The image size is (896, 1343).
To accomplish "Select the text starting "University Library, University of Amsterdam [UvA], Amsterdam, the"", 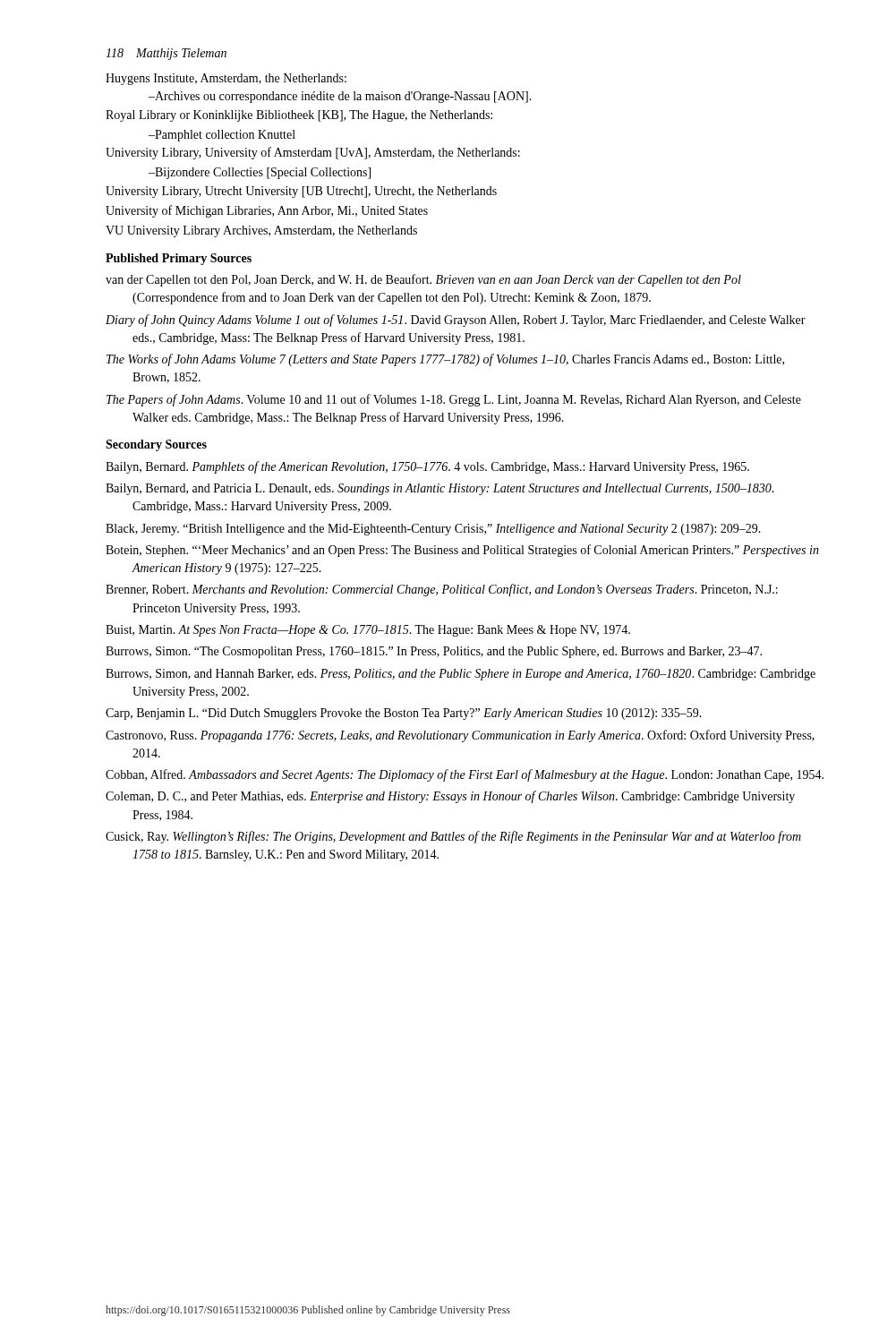I will (x=313, y=153).
